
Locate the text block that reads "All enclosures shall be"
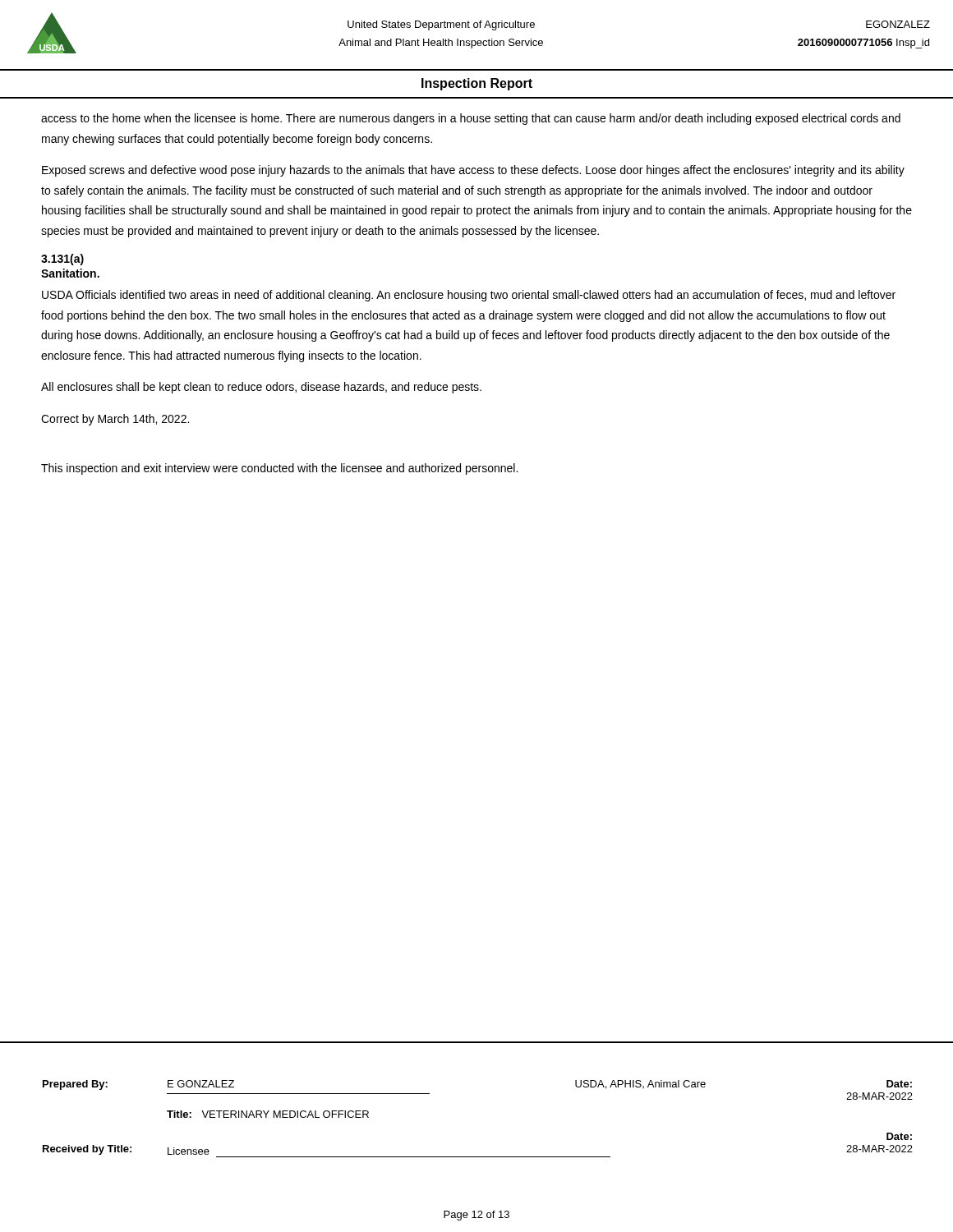[262, 387]
